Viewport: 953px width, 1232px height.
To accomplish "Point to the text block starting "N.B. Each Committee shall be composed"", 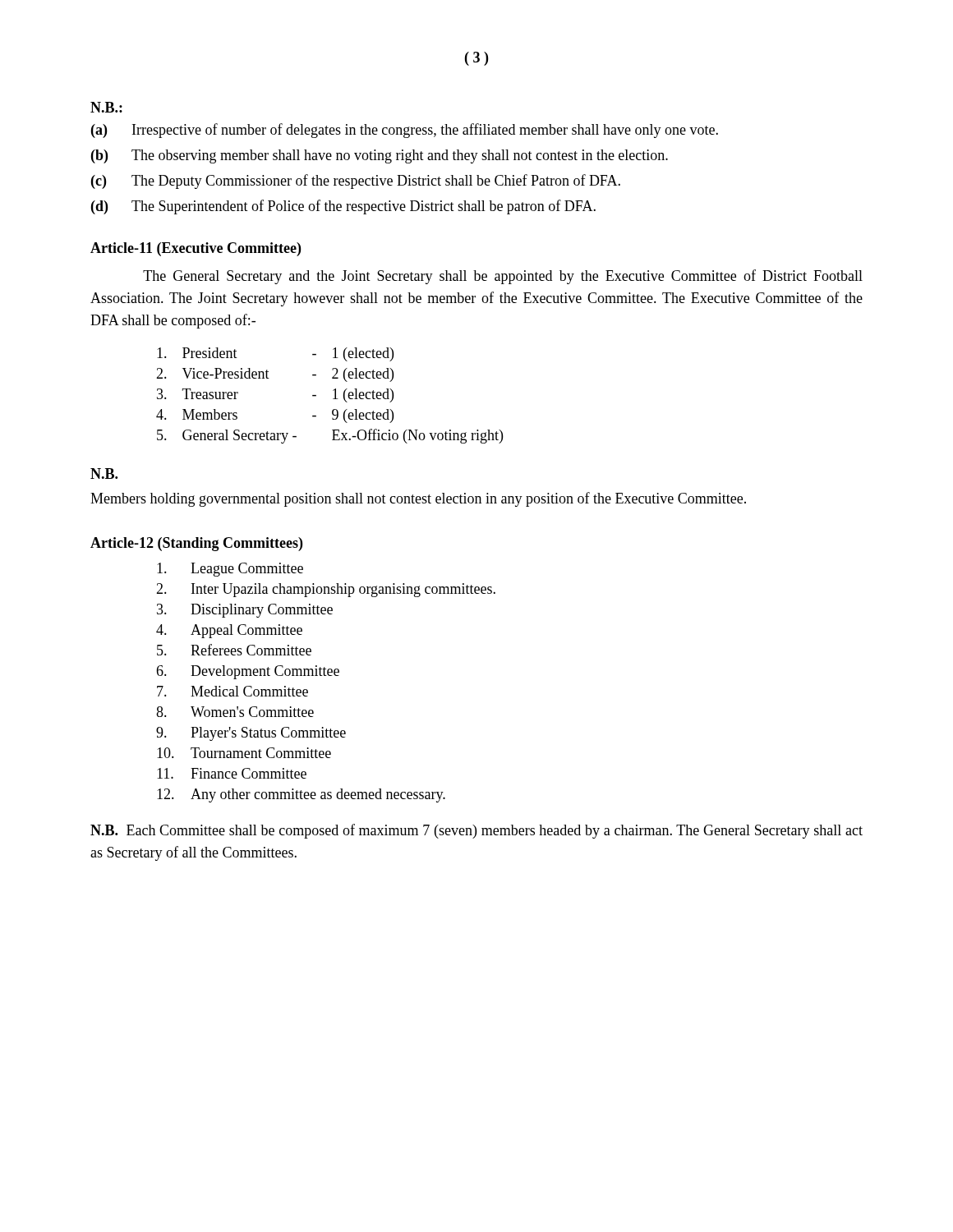I will tap(476, 841).
